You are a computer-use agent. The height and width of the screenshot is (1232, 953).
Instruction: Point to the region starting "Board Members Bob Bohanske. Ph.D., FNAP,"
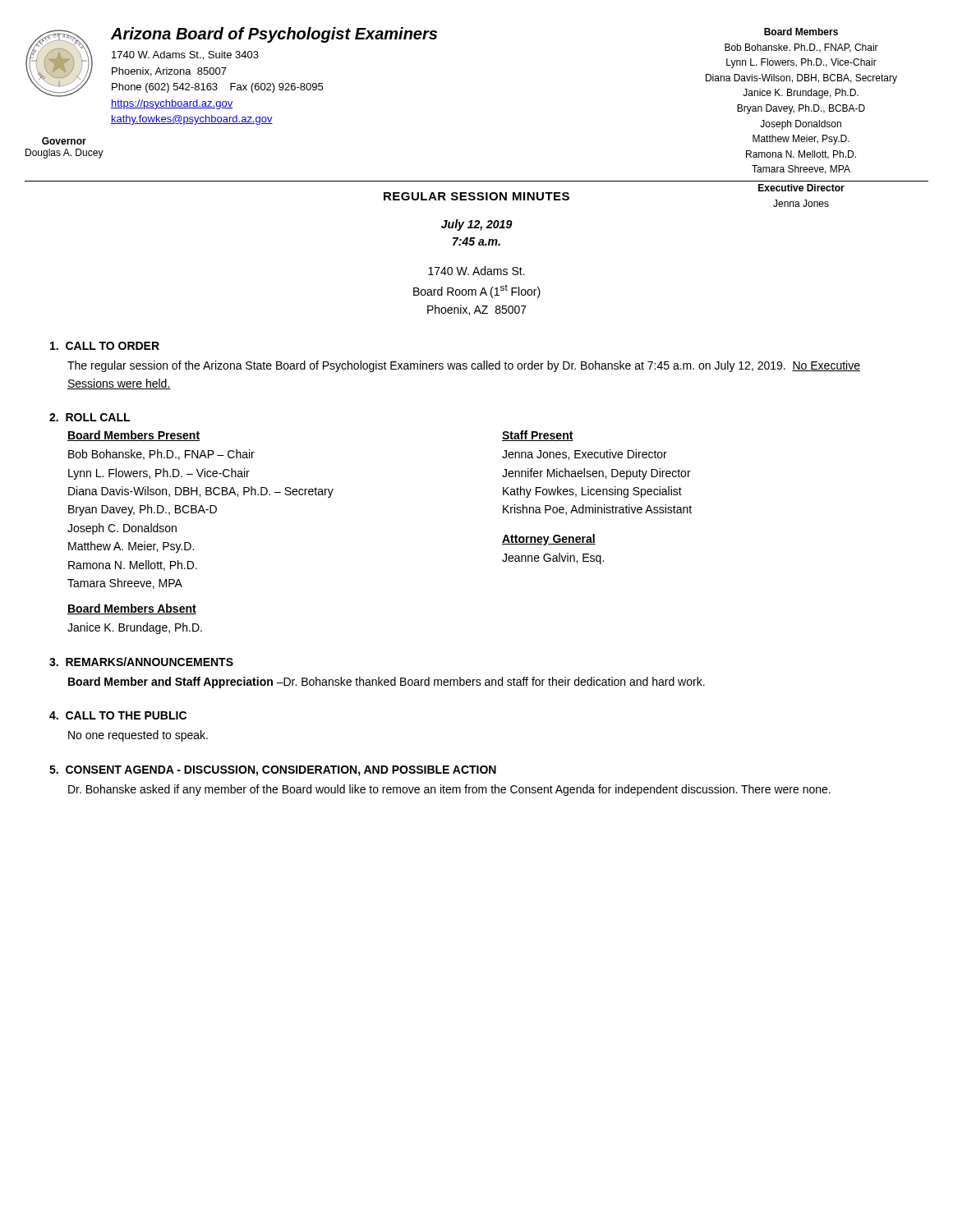801,117
